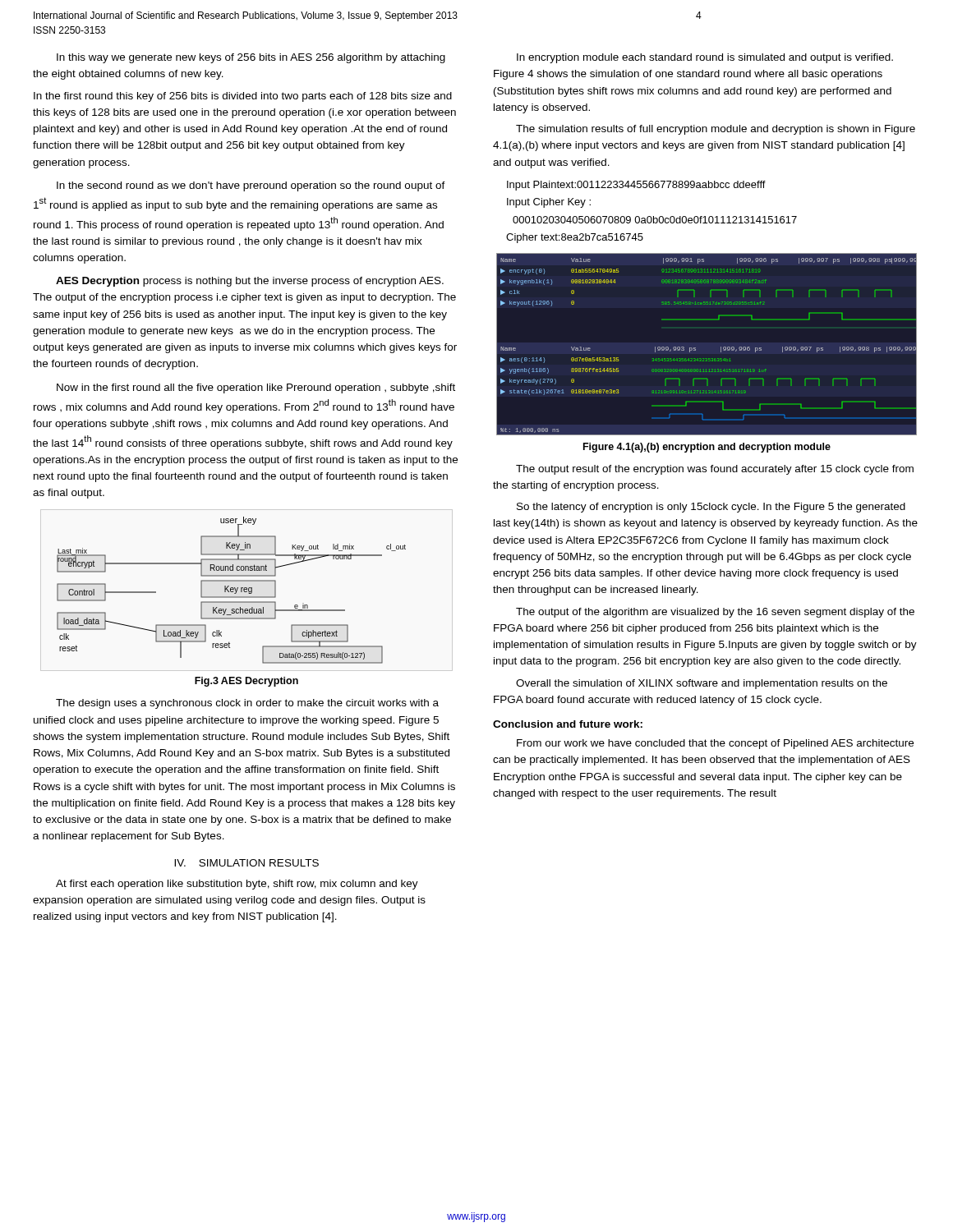The width and height of the screenshot is (953, 1232).
Task: Navigate to the region starting "AES Decryption process"
Action: point(246,323)
